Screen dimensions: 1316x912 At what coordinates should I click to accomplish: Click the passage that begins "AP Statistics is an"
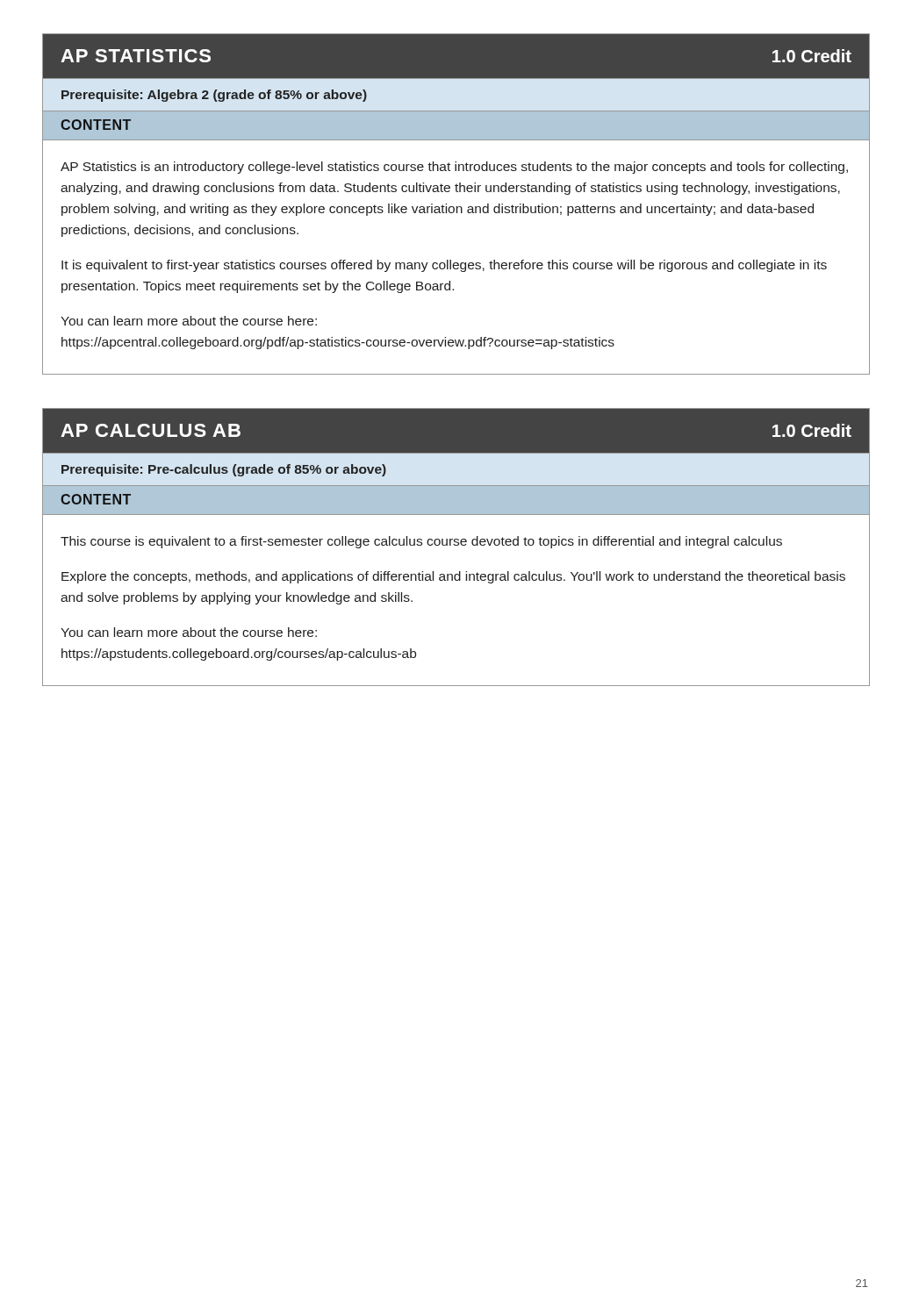tap(455, 198)
